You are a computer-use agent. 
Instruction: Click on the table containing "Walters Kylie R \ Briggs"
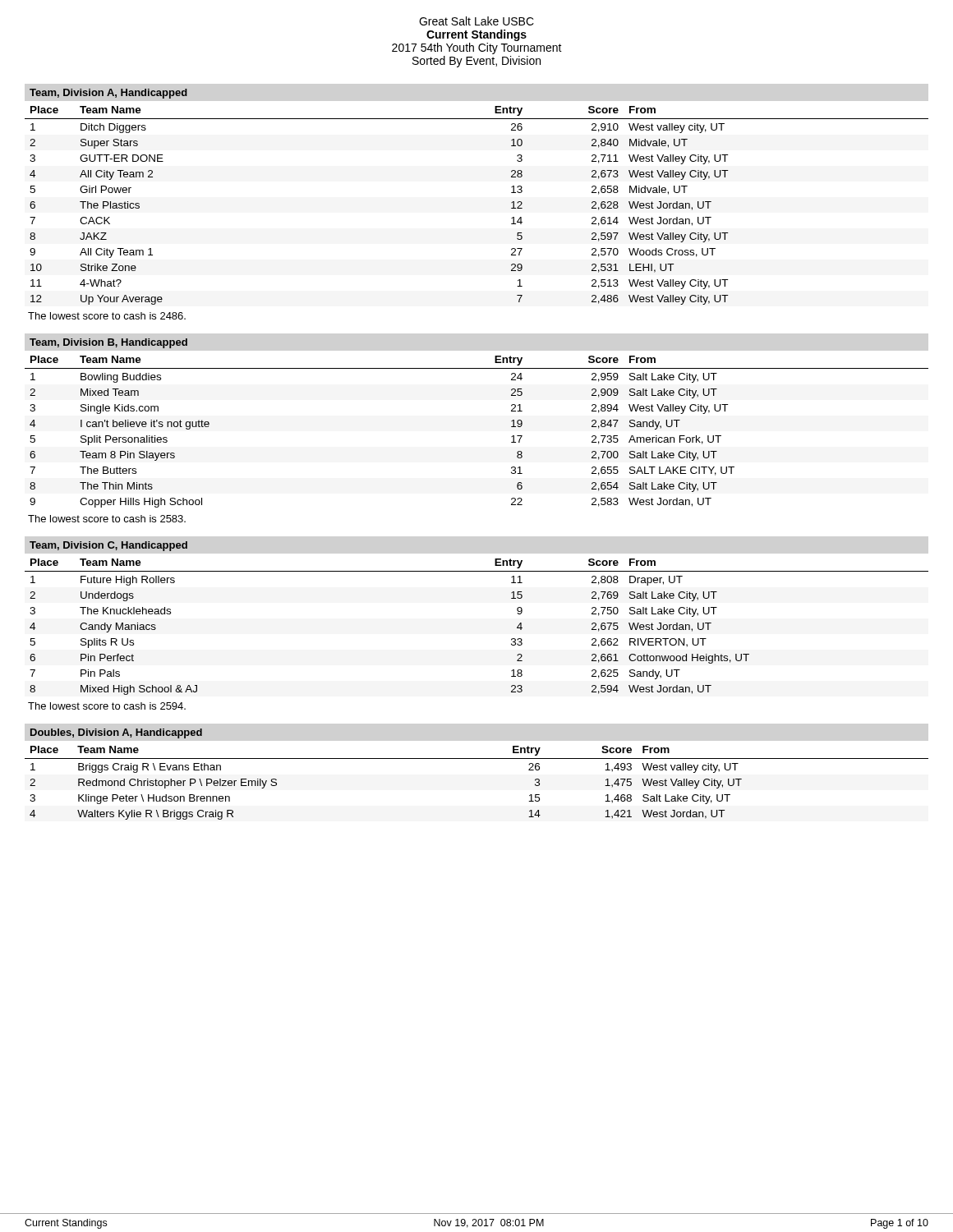[x=476, y=781]
